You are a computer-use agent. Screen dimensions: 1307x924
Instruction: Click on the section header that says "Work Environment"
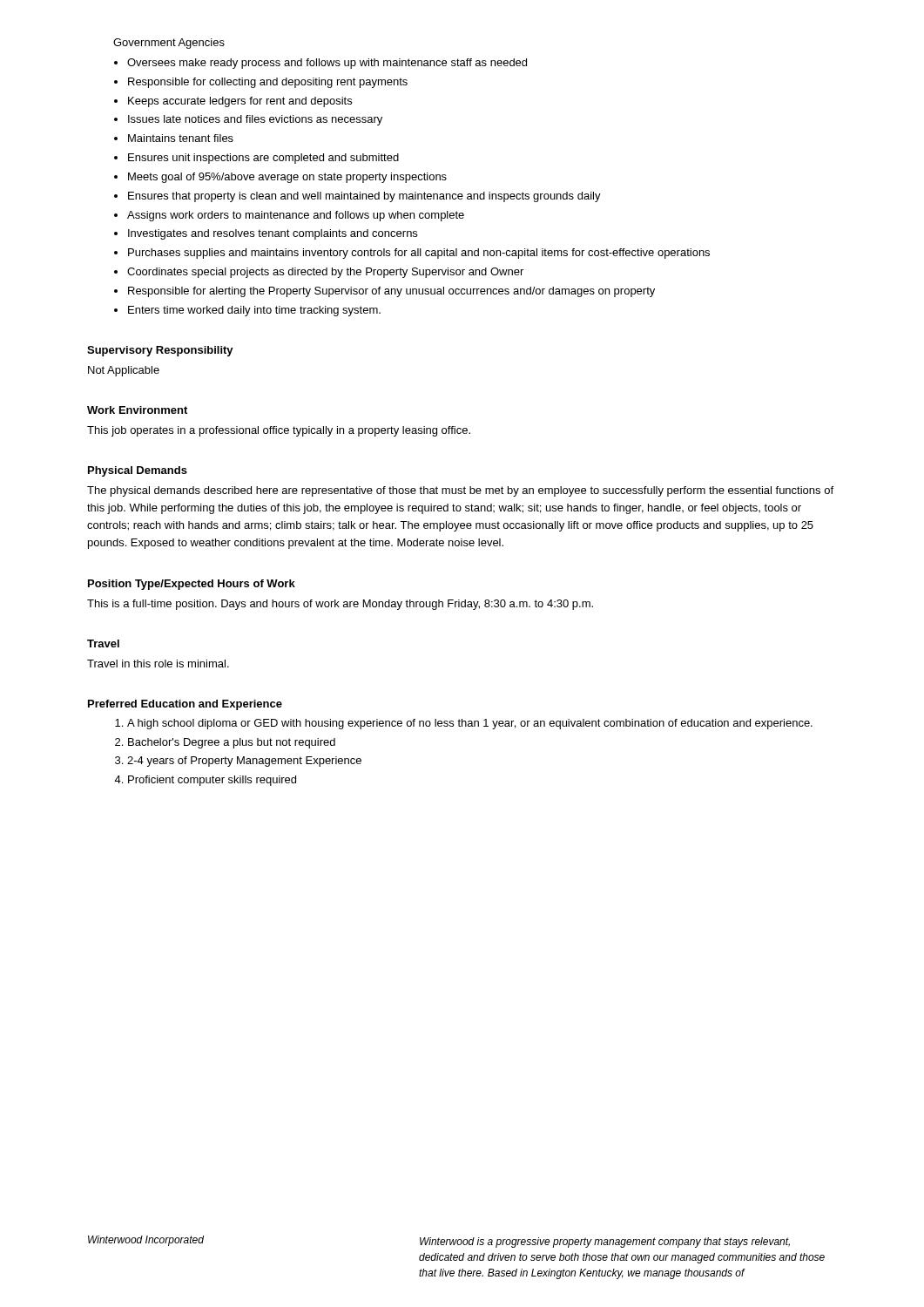(x=137, y=410)
